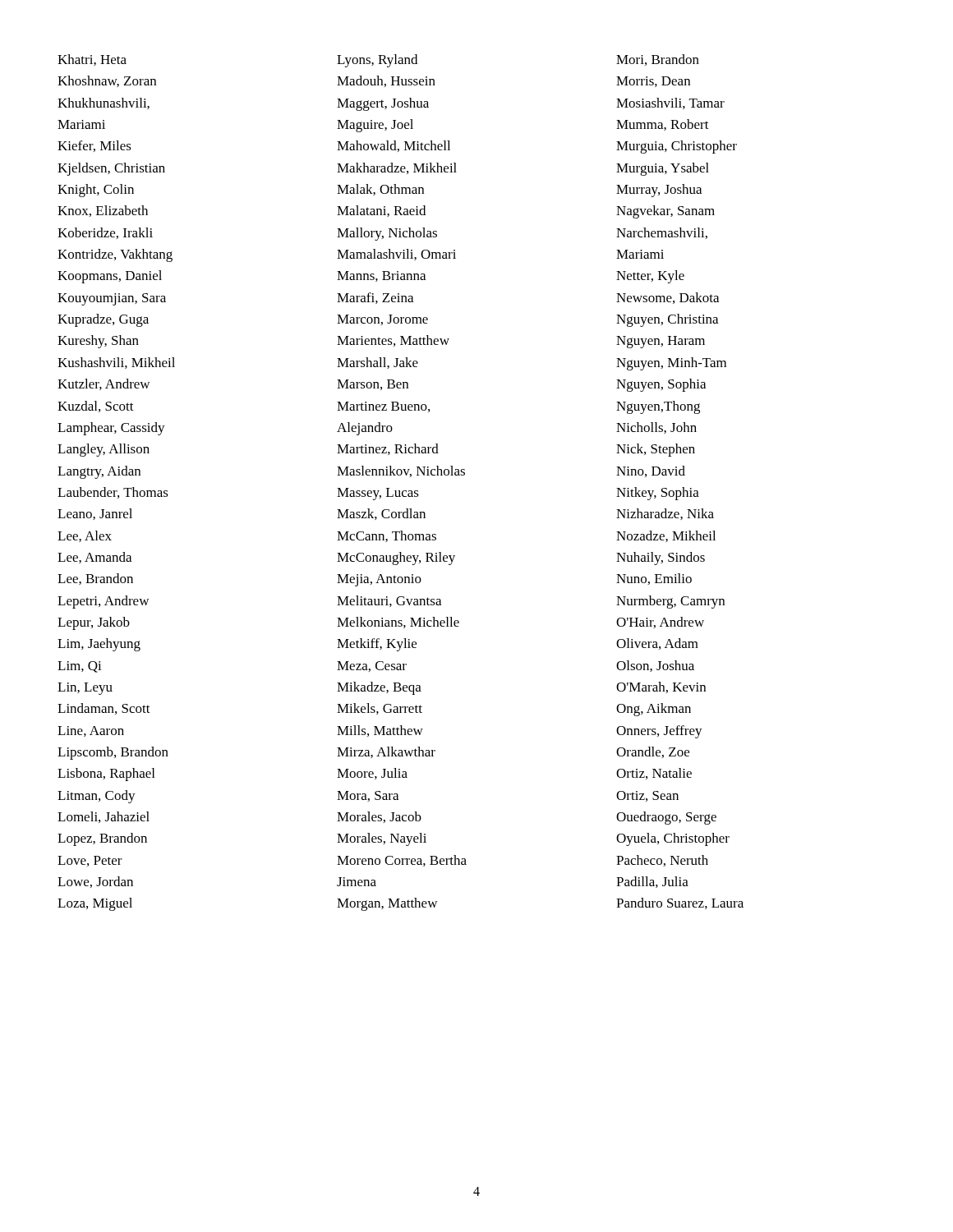Image resolution: width=953 pixels, height=1232 pixels.
Task: Locate the list item that reads "Malatani, Raeid"
Action: click(381, 211)
